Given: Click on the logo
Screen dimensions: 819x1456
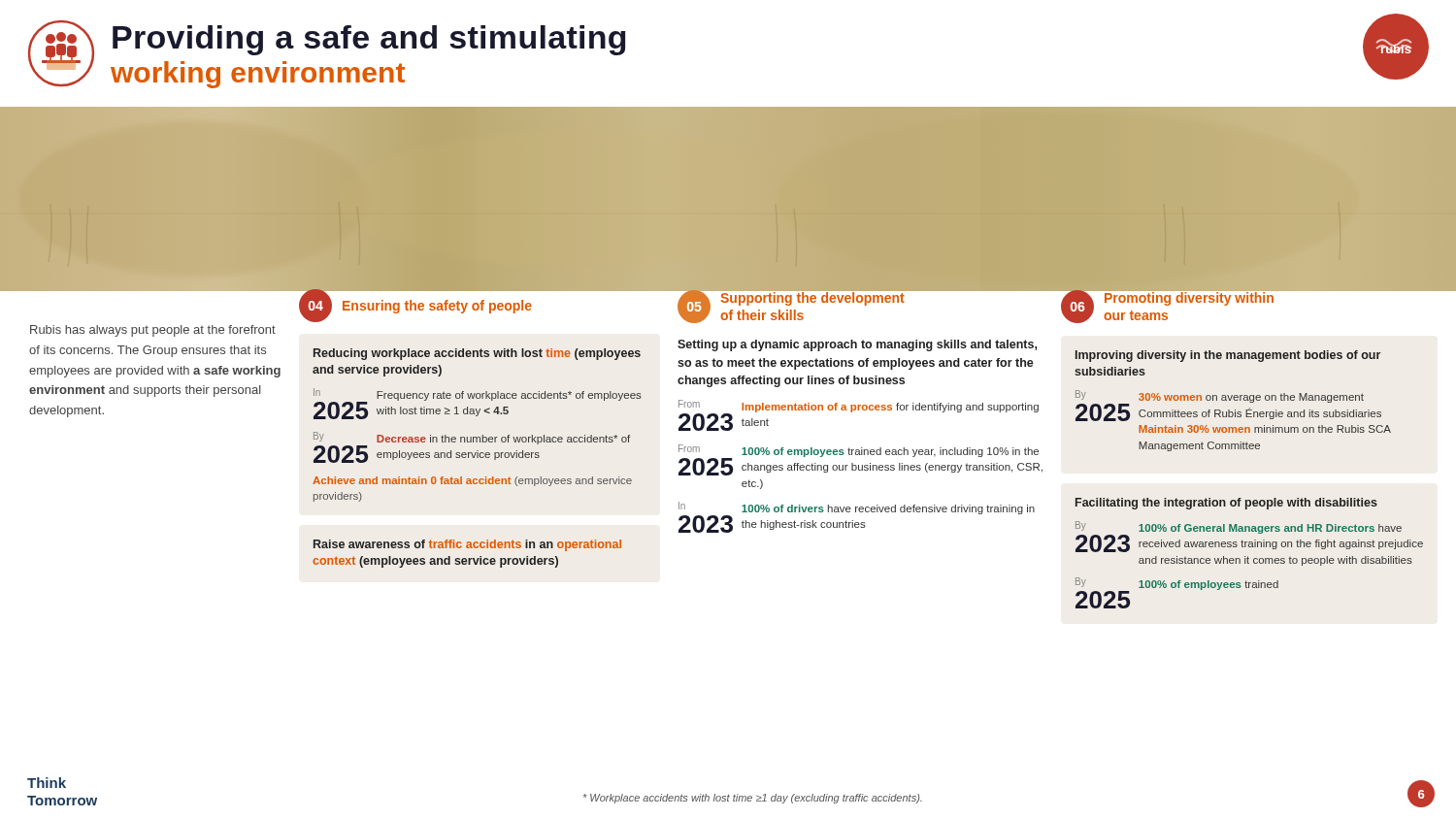Looking at the screenshot, I should (x=1396, y=49).
